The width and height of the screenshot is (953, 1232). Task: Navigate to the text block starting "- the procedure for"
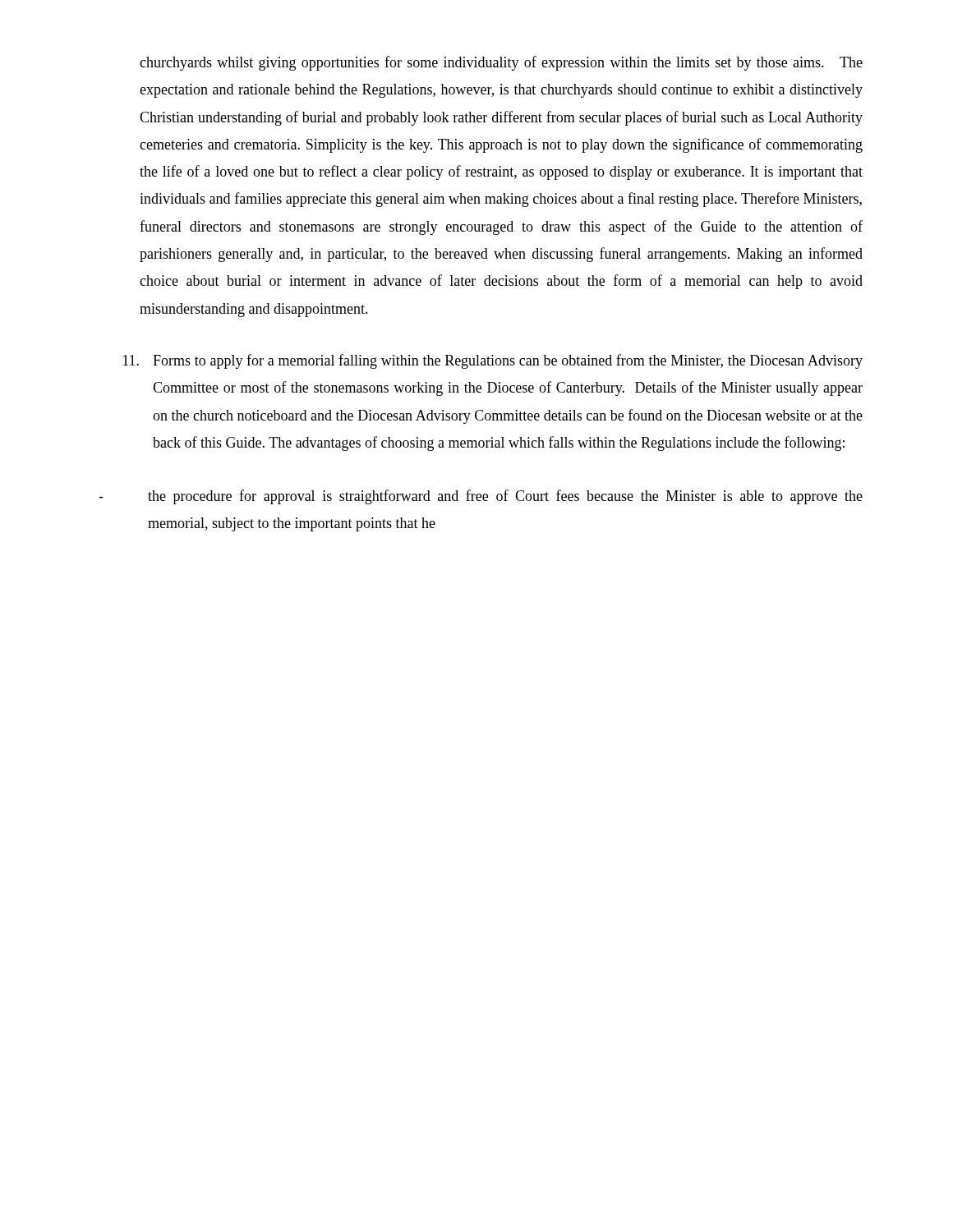pyautogui.click(x=476, y=510)
